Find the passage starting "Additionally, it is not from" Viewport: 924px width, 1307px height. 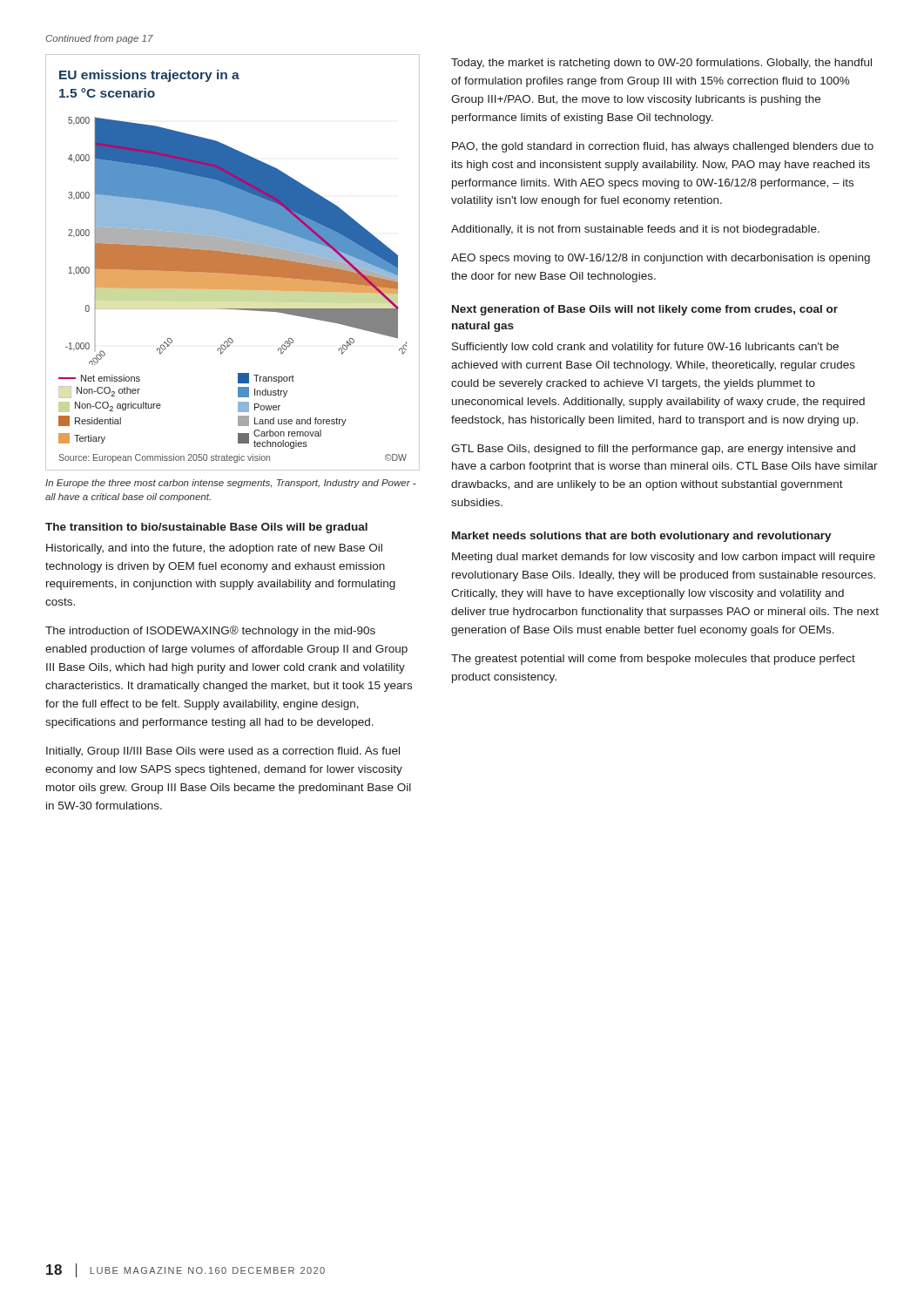(x=636, y=229)
